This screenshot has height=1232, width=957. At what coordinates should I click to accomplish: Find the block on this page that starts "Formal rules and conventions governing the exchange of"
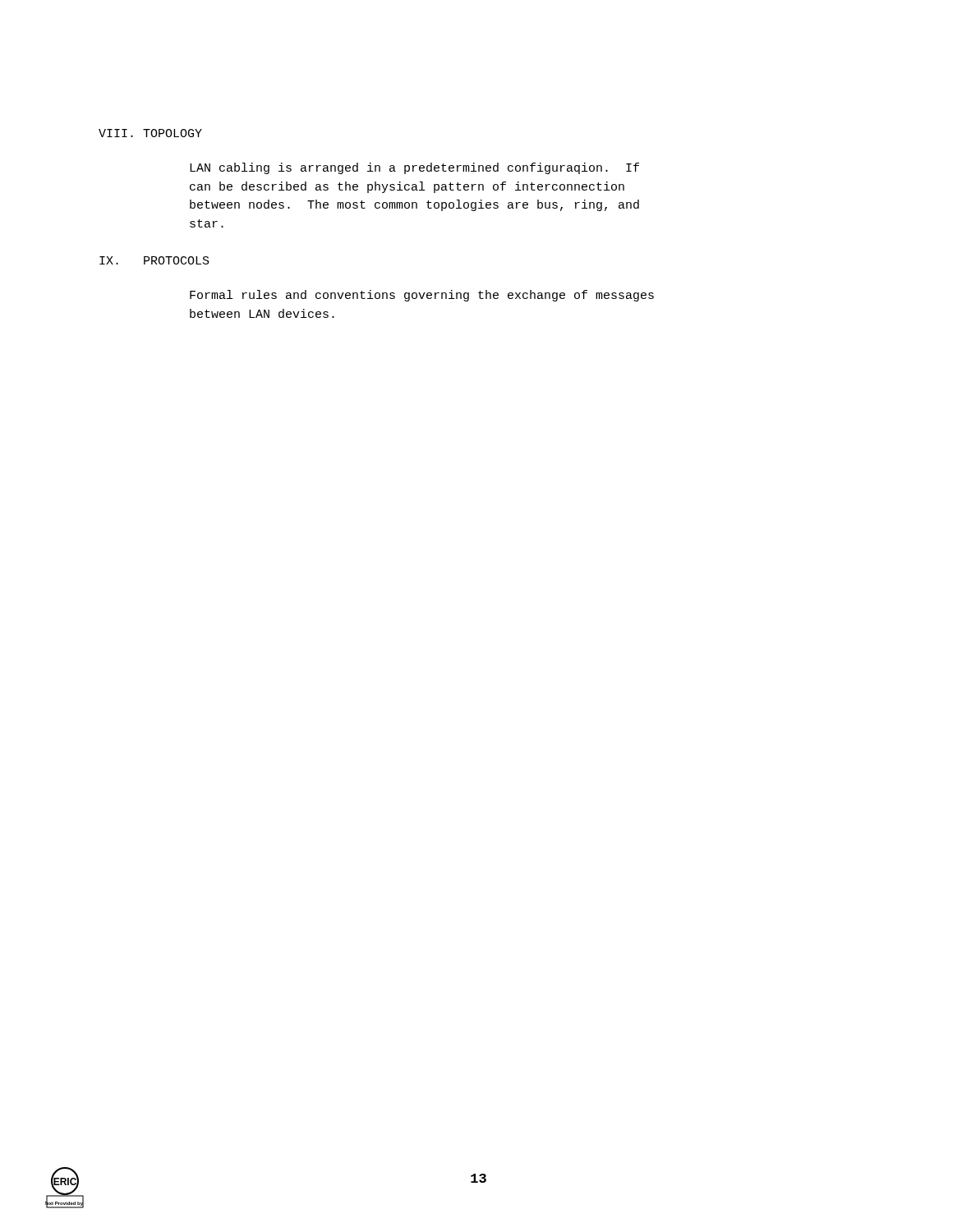tap(422, 305)
